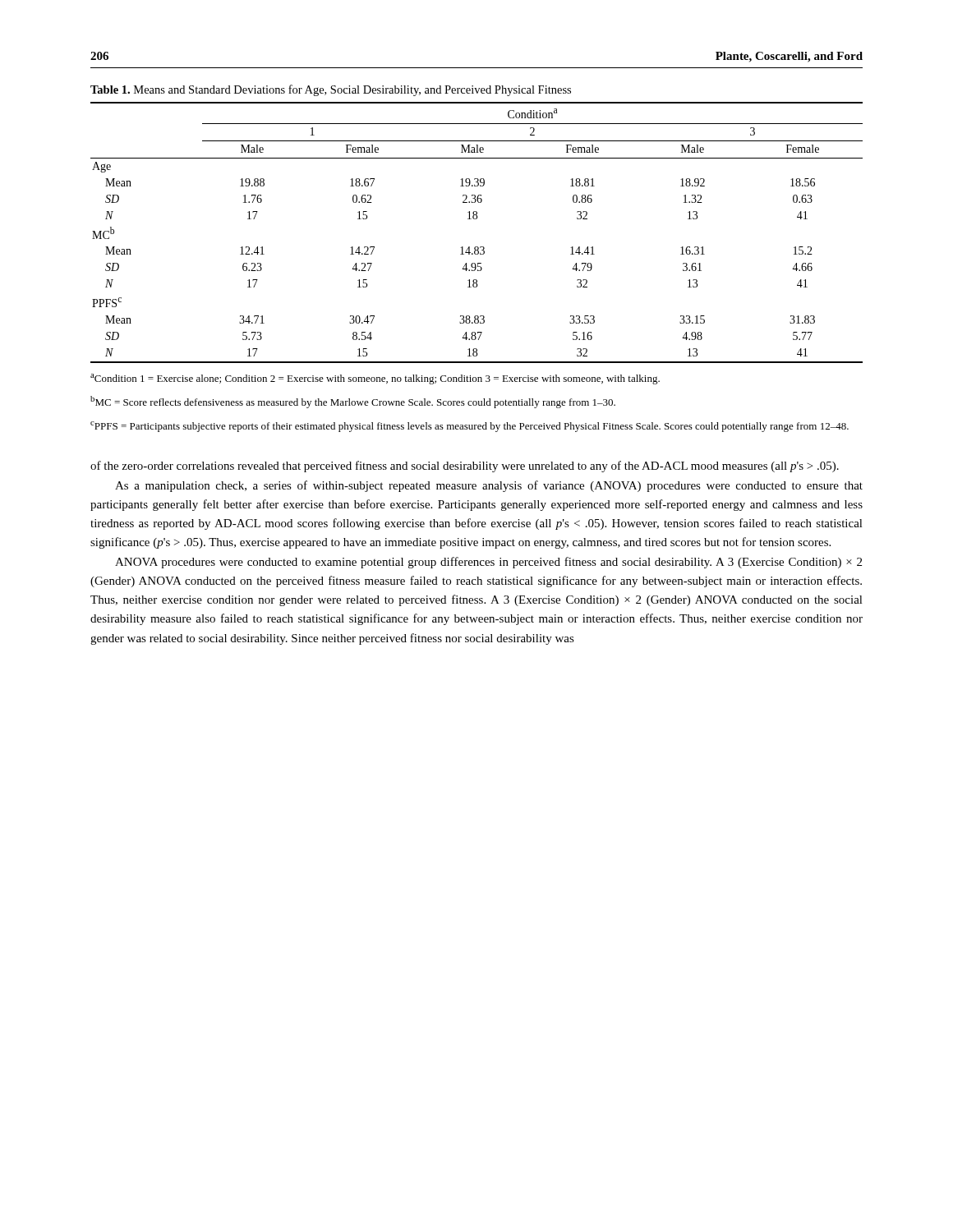
Task: Find the passage starting "cPPFS = Participants subjective"
Action: click(470, 424)
